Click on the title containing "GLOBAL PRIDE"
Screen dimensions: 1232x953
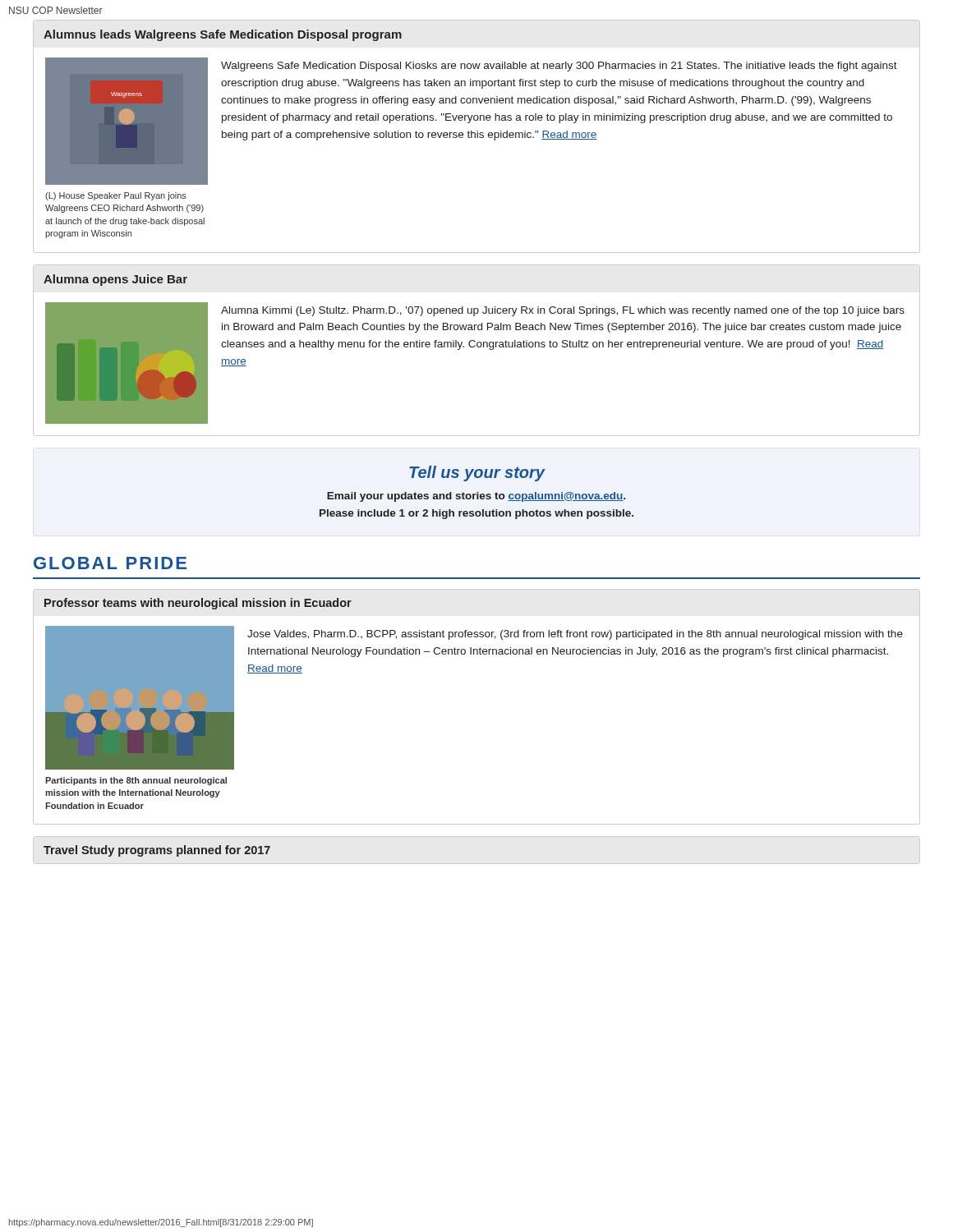pos(111,563)
